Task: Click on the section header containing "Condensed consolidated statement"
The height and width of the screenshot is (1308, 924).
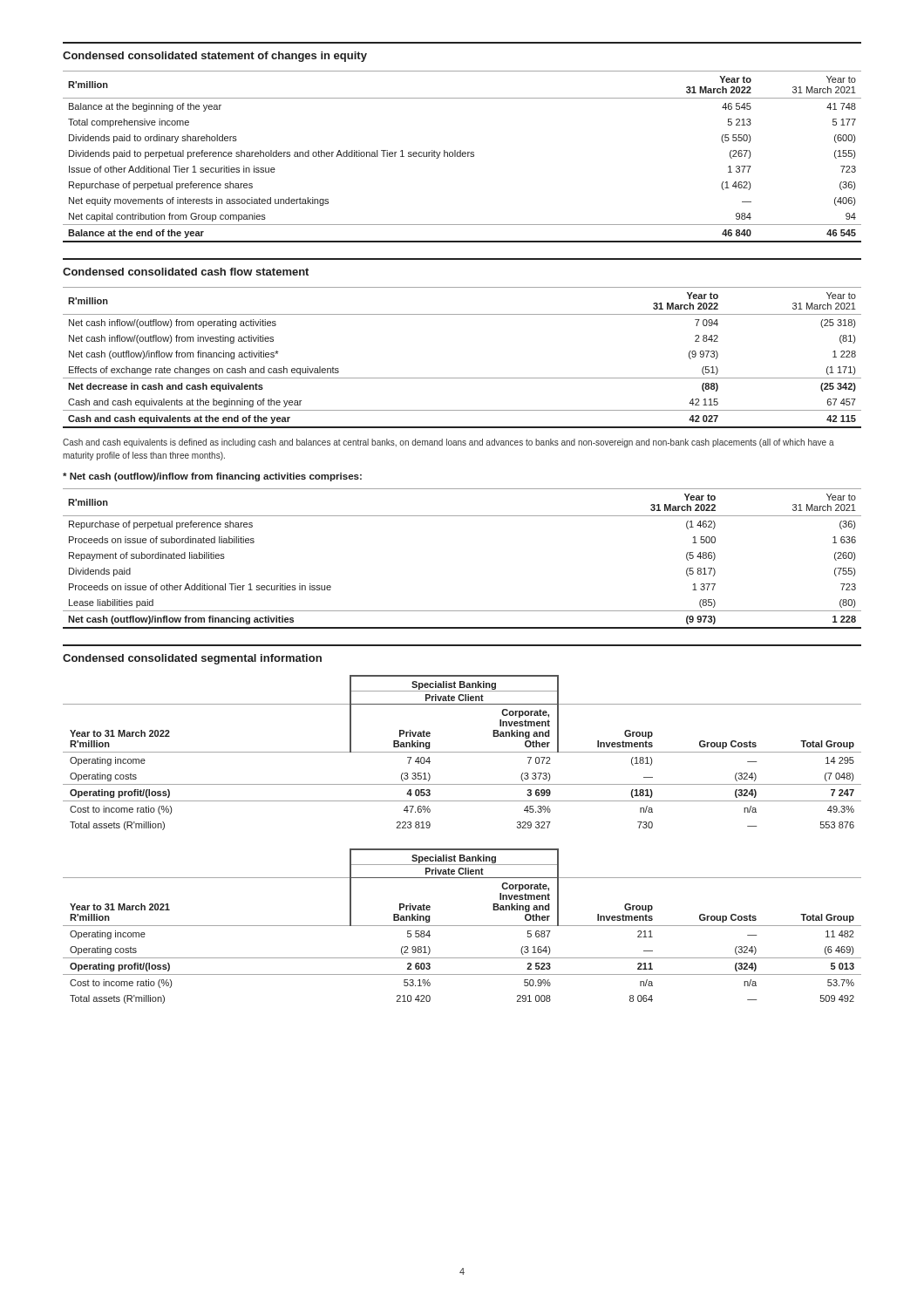Action: tap(215, 55)
